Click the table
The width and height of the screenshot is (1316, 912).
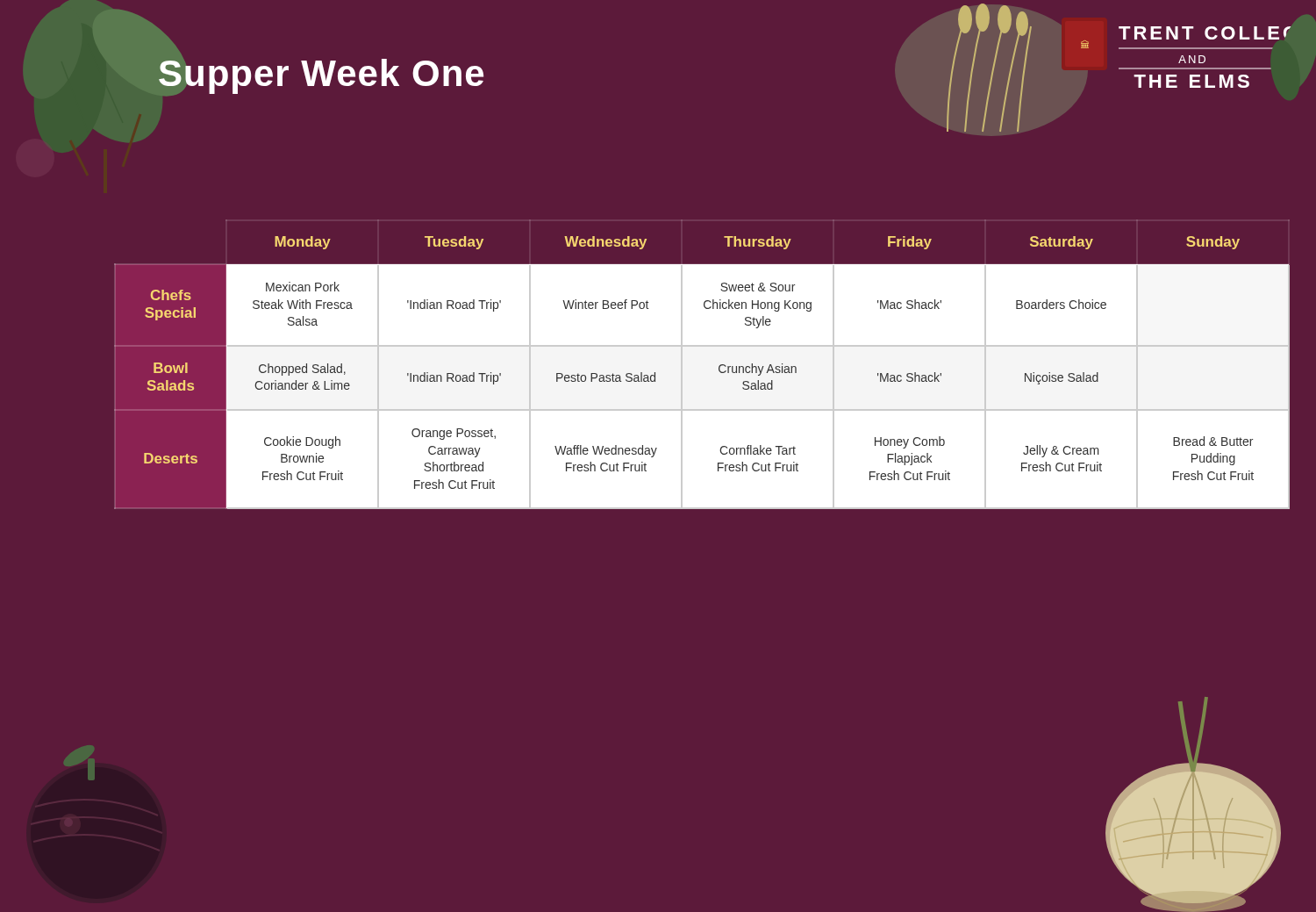[702, 364]
